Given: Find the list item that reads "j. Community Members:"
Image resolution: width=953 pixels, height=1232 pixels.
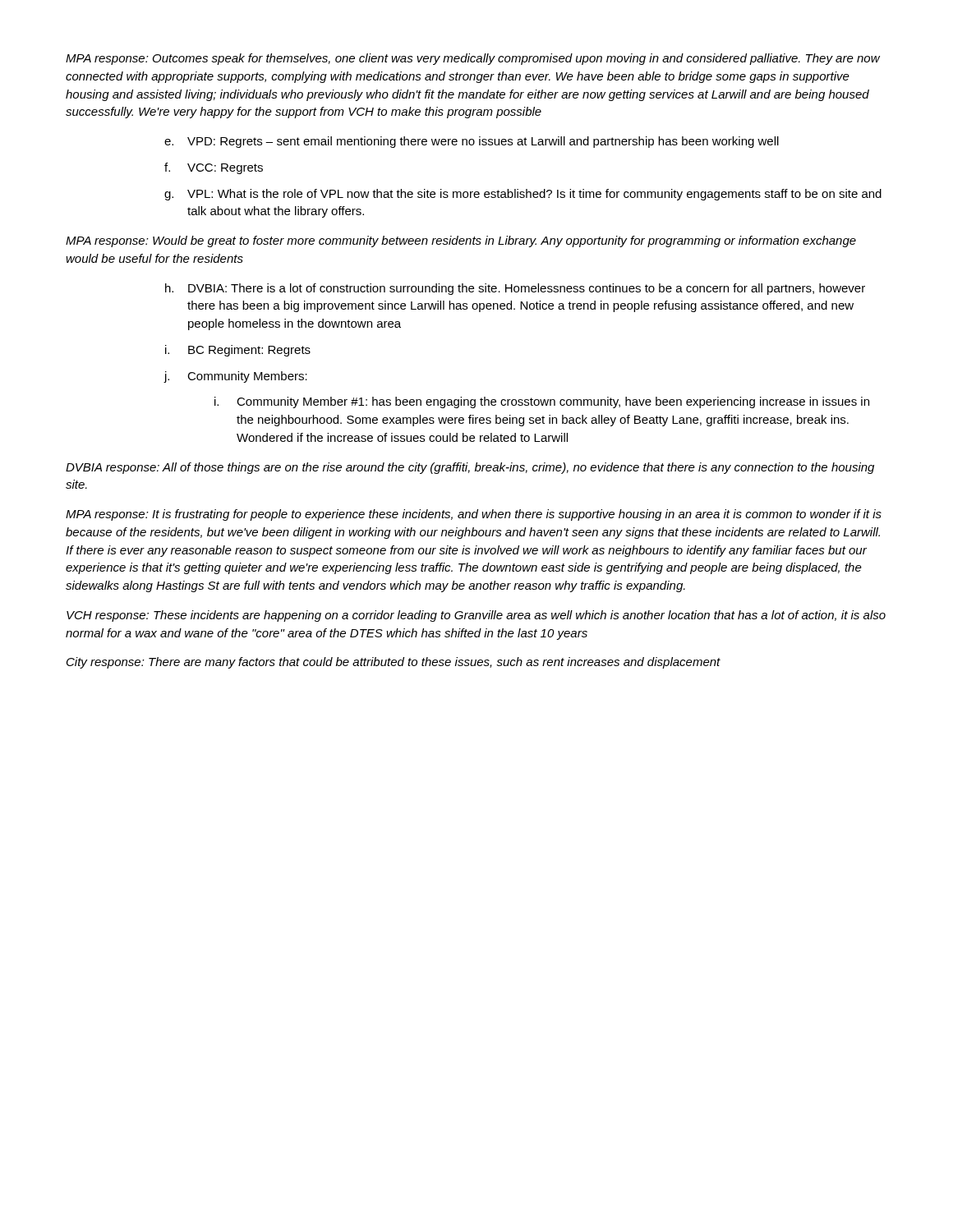Looking at the screenshot, I should pyautogui.click(x=235, y=377).
